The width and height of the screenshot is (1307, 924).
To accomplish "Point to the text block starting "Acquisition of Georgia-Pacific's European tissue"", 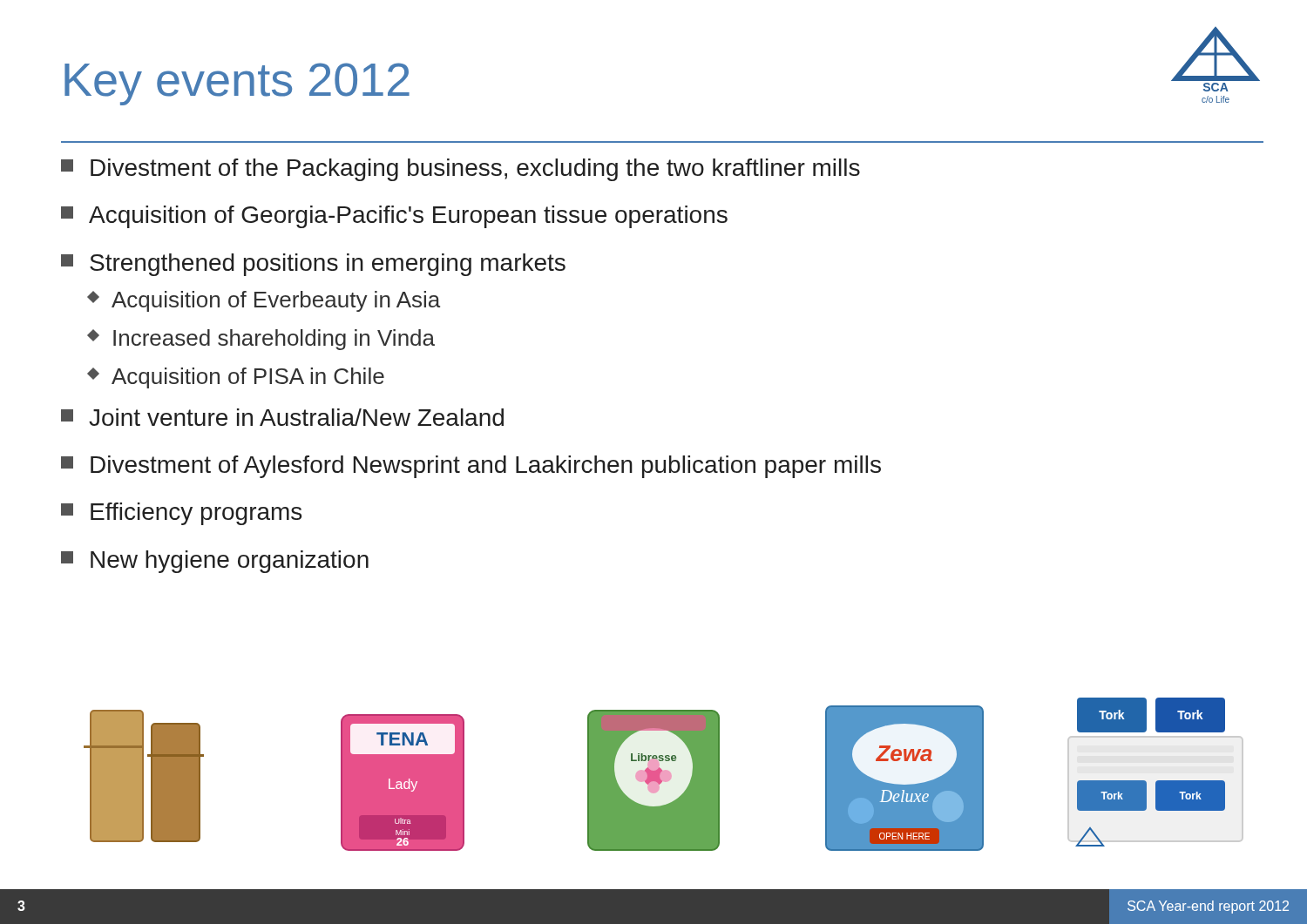I will pyautogui.click(x=395, y=216).
